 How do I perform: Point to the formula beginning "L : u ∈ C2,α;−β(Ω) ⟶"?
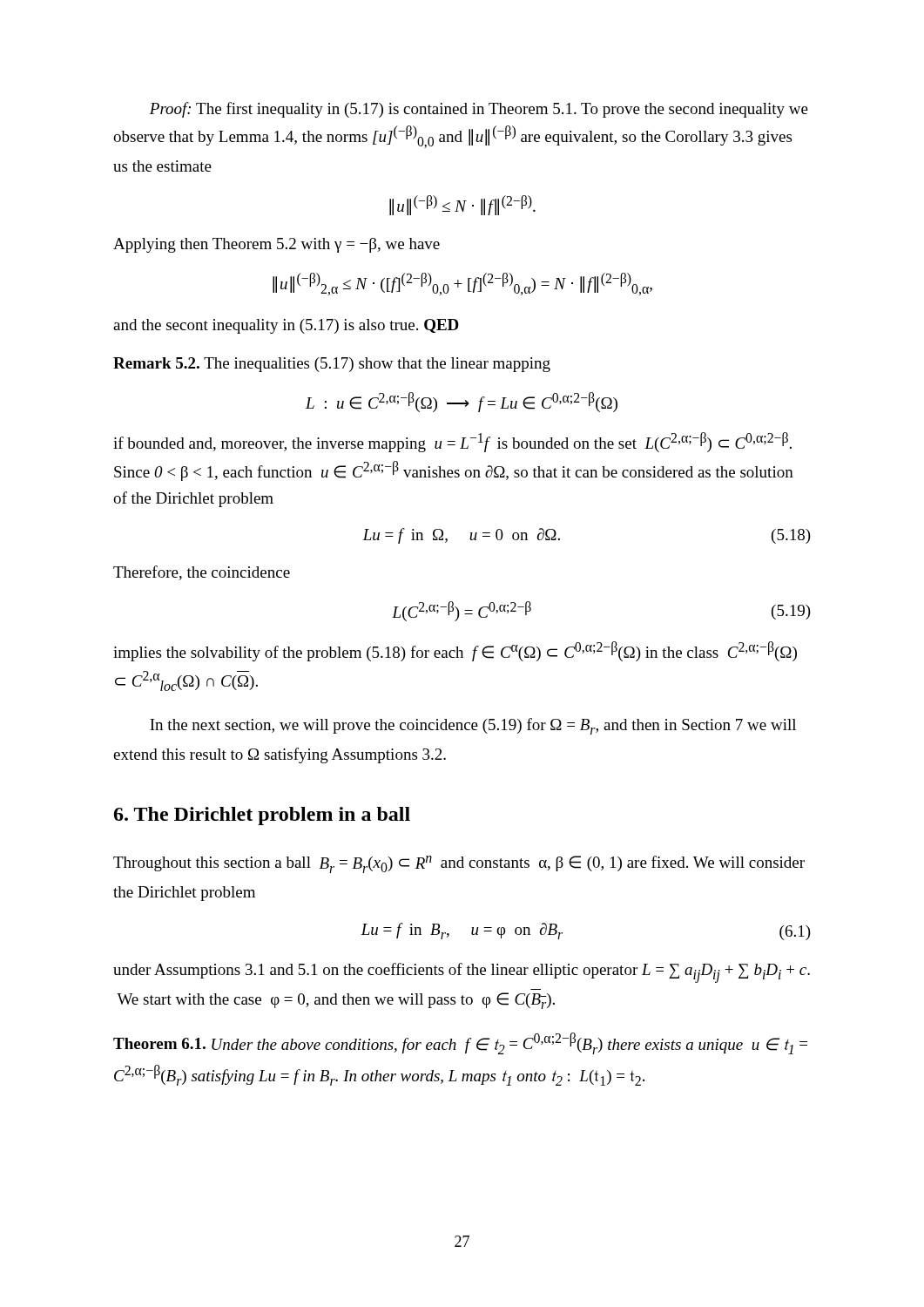click(x=462, y=402)
